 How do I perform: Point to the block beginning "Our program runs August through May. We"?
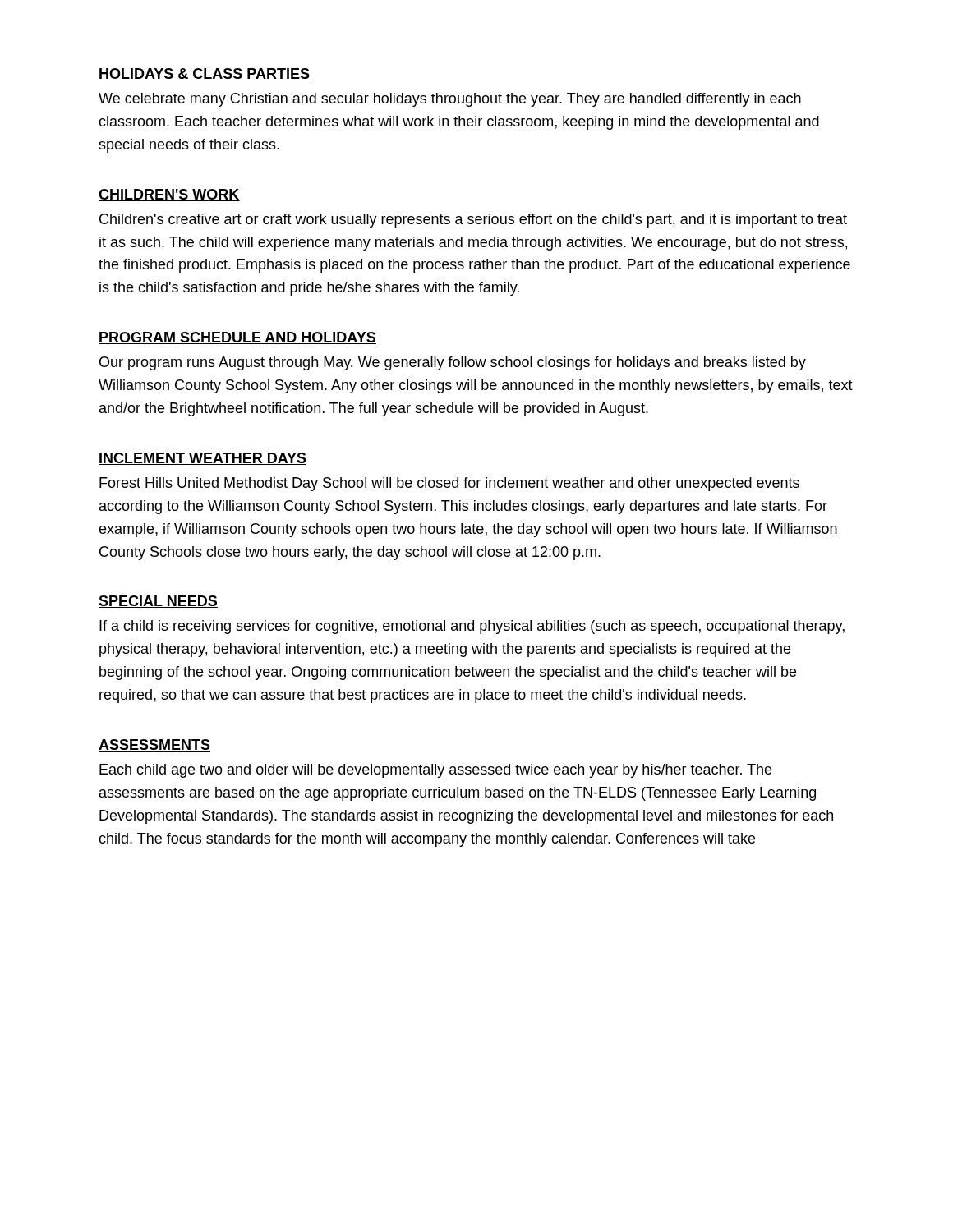475,385
